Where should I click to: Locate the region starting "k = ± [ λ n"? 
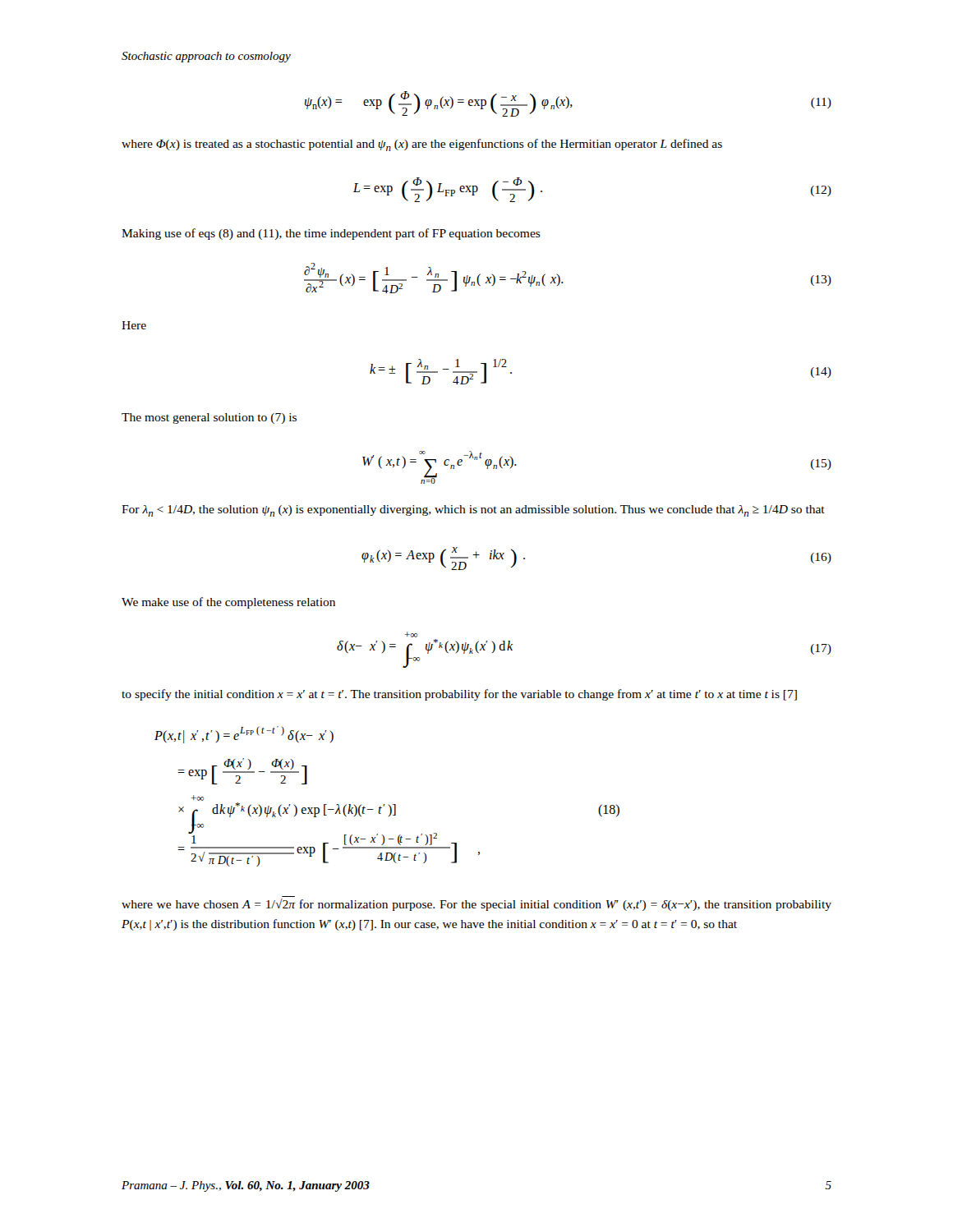(476, 371)
